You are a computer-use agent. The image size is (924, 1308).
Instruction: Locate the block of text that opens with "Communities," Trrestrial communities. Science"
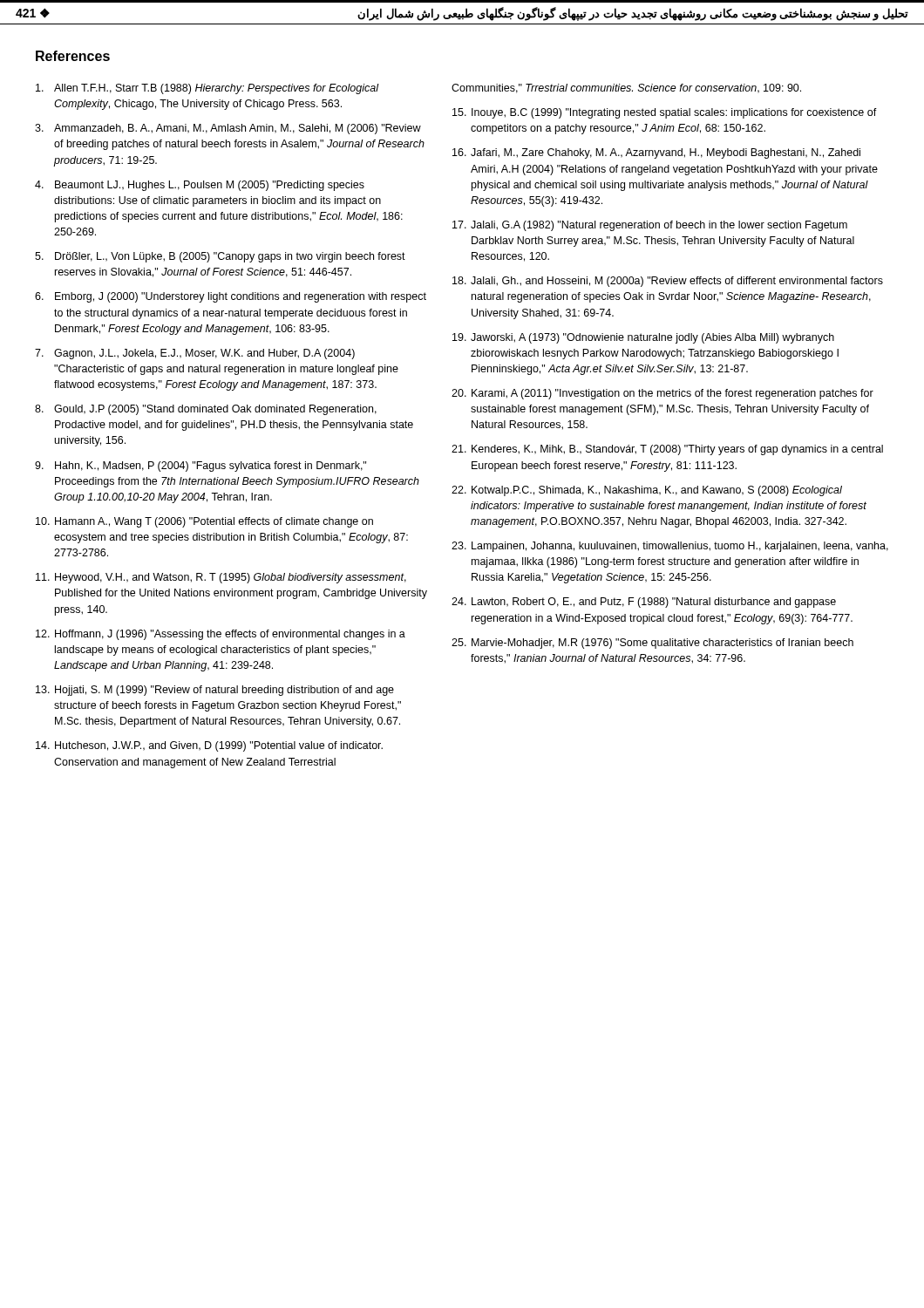click(670, 88)
